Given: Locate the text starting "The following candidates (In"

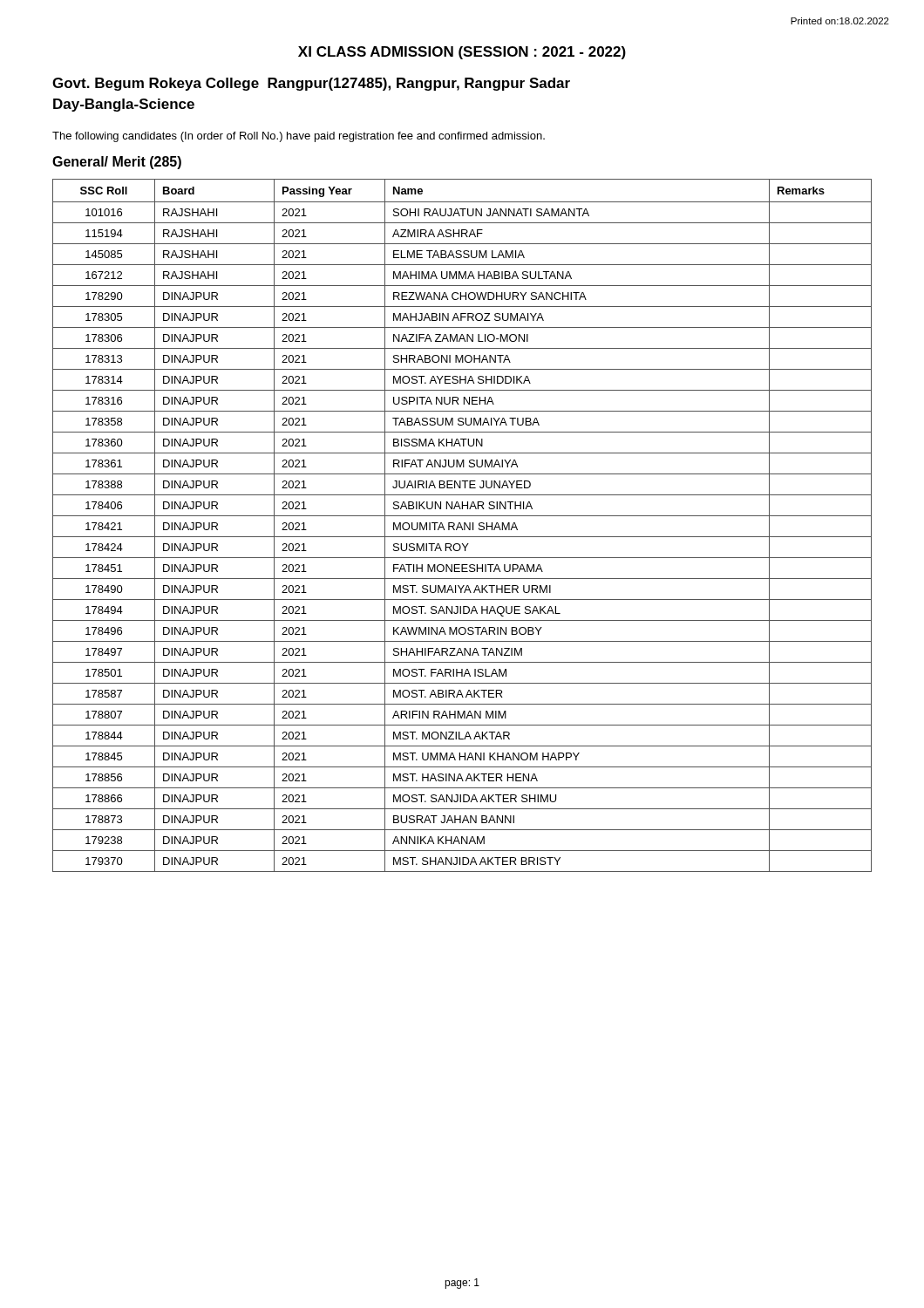Looking at the screenshot, I should 299,136.
